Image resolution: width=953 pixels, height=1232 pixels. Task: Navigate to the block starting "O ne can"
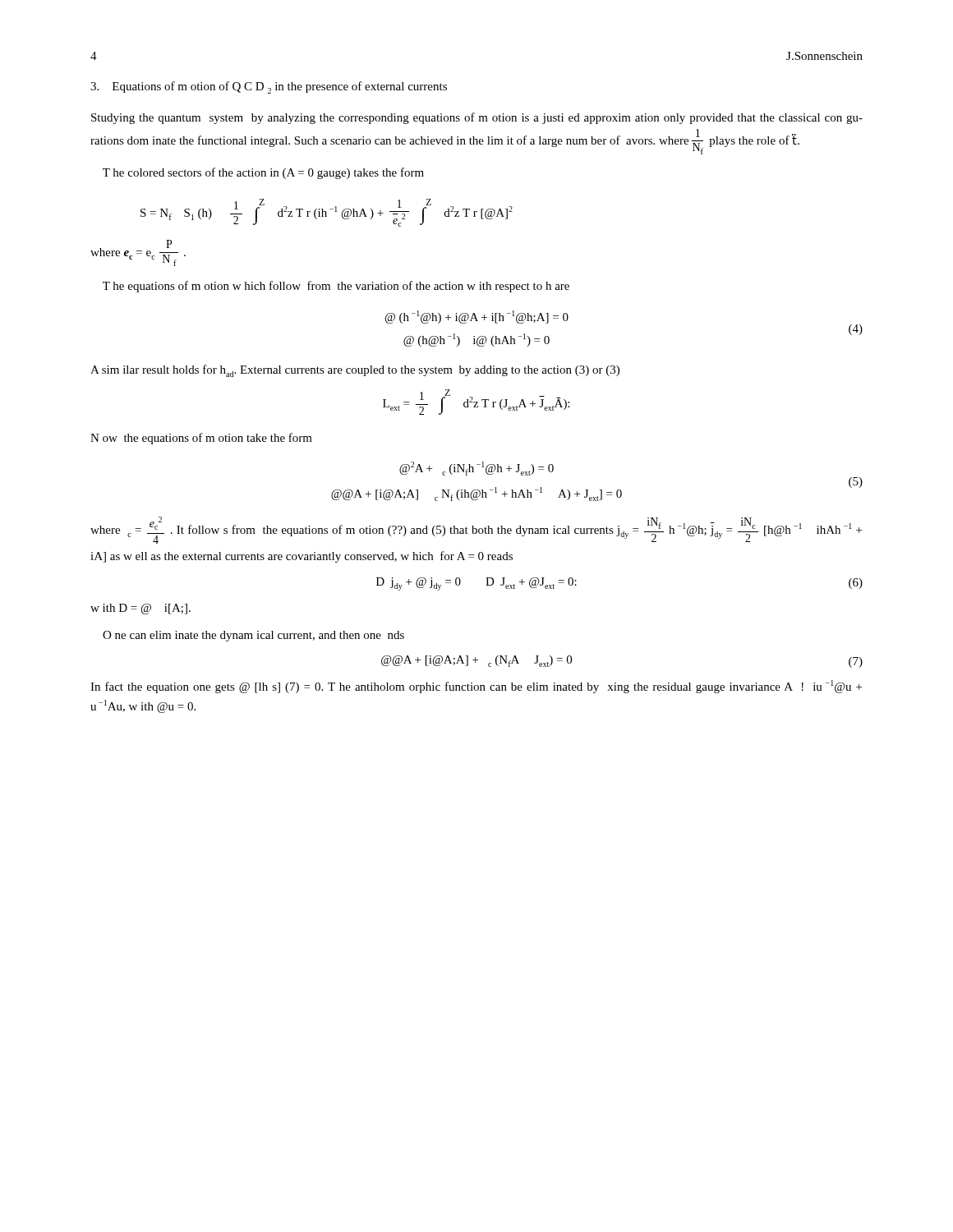(x=247, y=635)
